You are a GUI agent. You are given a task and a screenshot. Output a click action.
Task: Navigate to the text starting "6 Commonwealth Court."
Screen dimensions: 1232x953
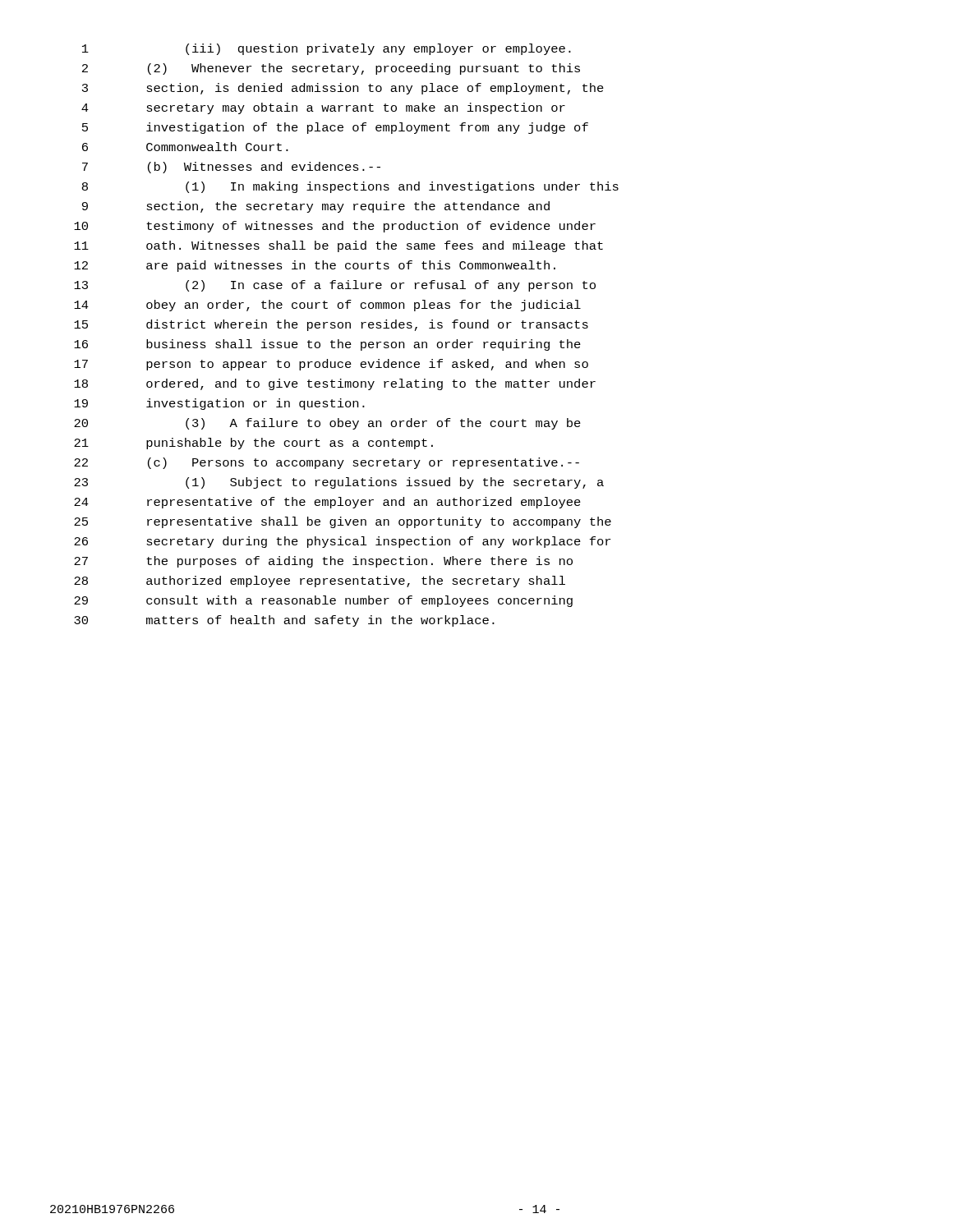tap(185, 147)
